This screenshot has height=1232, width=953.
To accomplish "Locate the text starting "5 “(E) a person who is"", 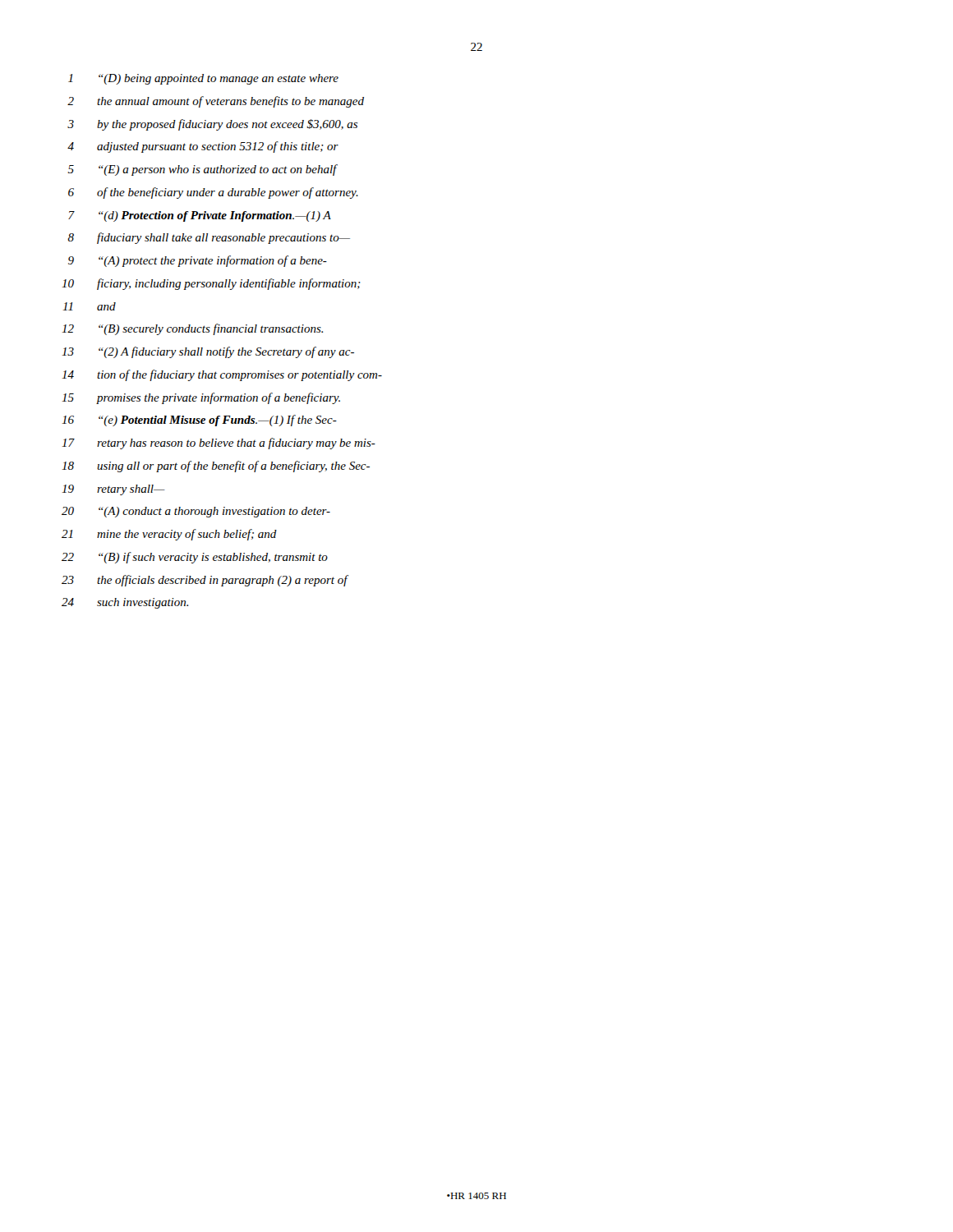I will coord(203,170).
